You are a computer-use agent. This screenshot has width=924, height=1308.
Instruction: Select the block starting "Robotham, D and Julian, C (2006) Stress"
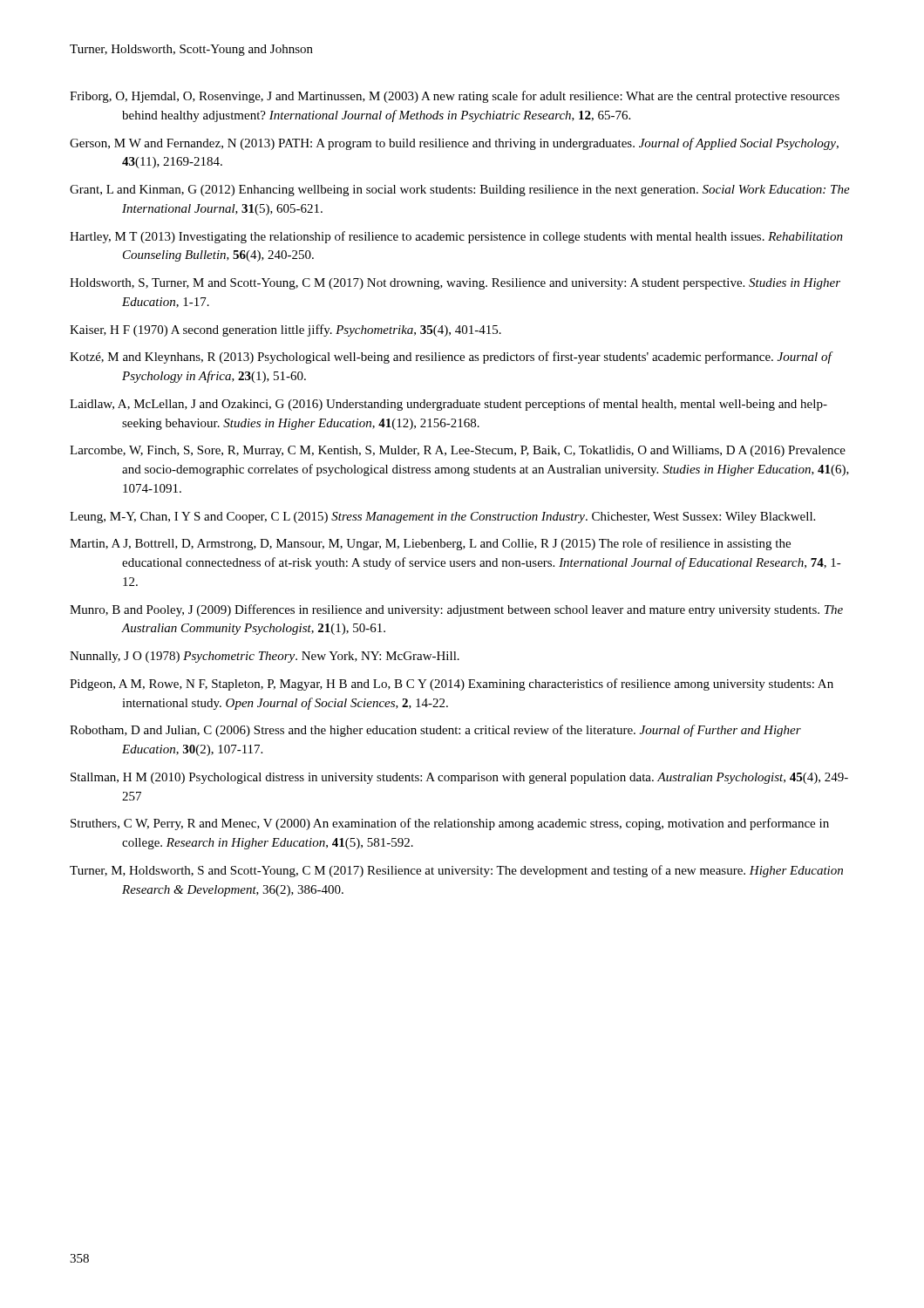(x=435, y=740)
